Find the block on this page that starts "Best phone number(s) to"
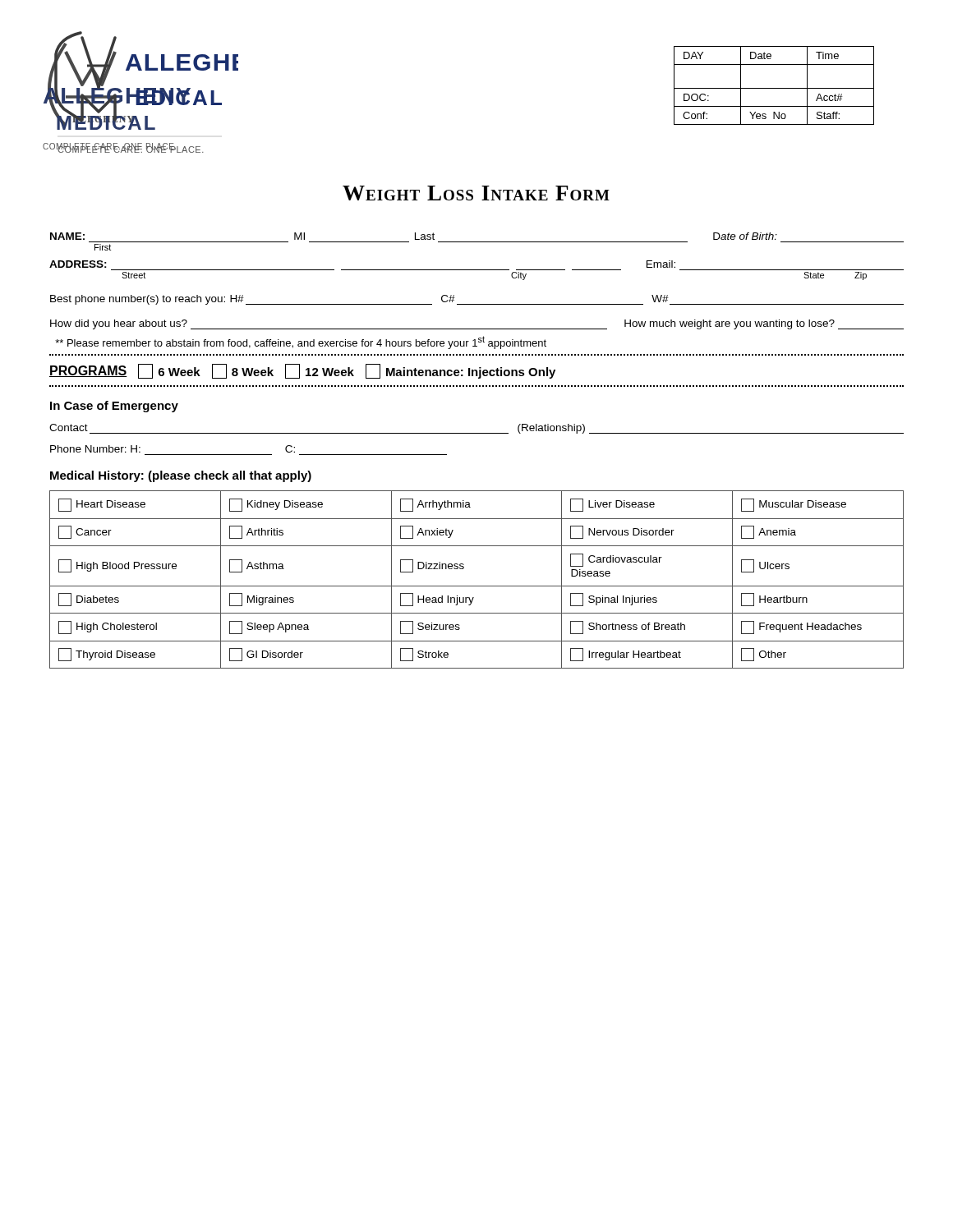This screenshot has height=1232, width=953. [x=476, y=298]
